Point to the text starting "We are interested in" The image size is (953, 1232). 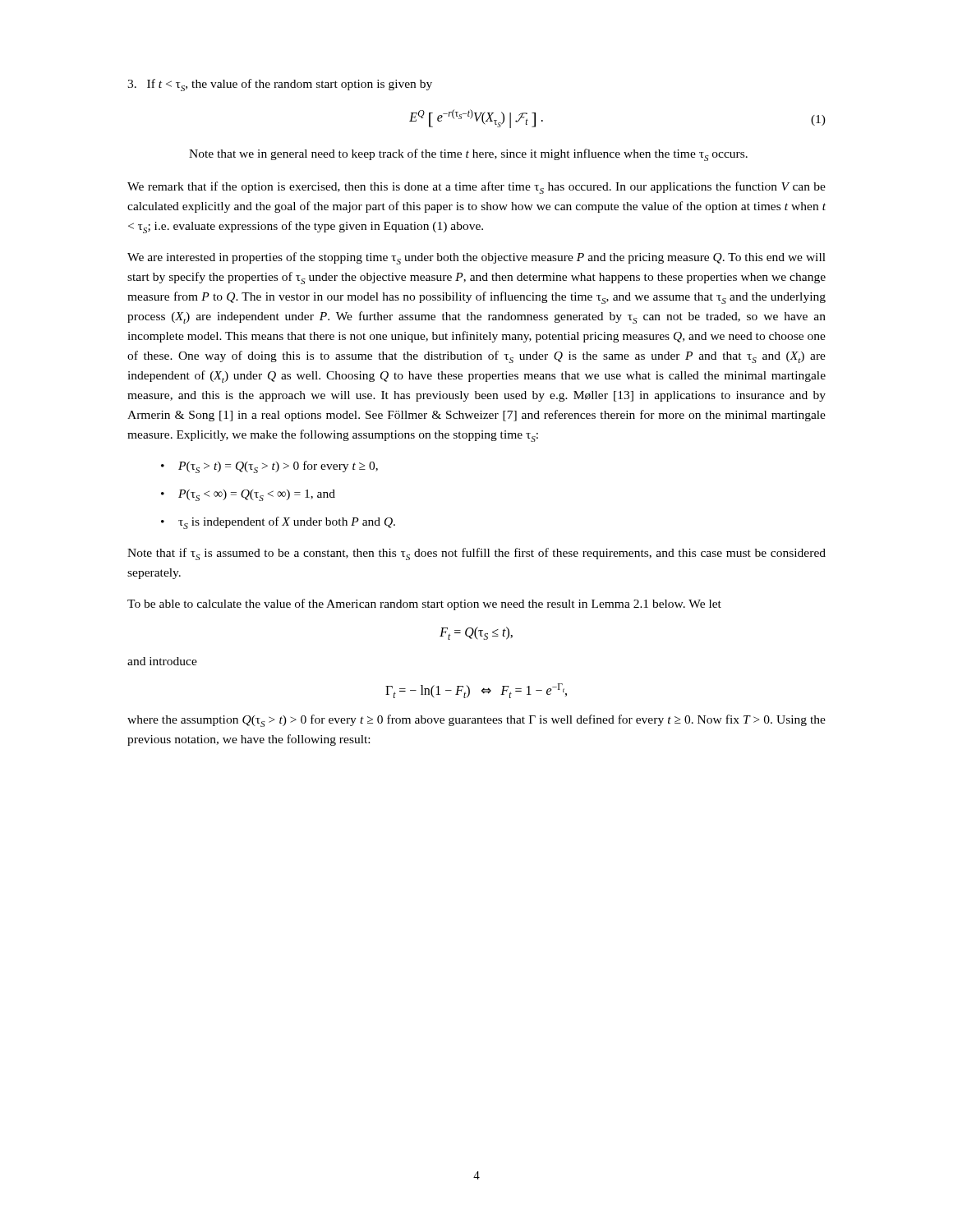click(x=476, y=347)
